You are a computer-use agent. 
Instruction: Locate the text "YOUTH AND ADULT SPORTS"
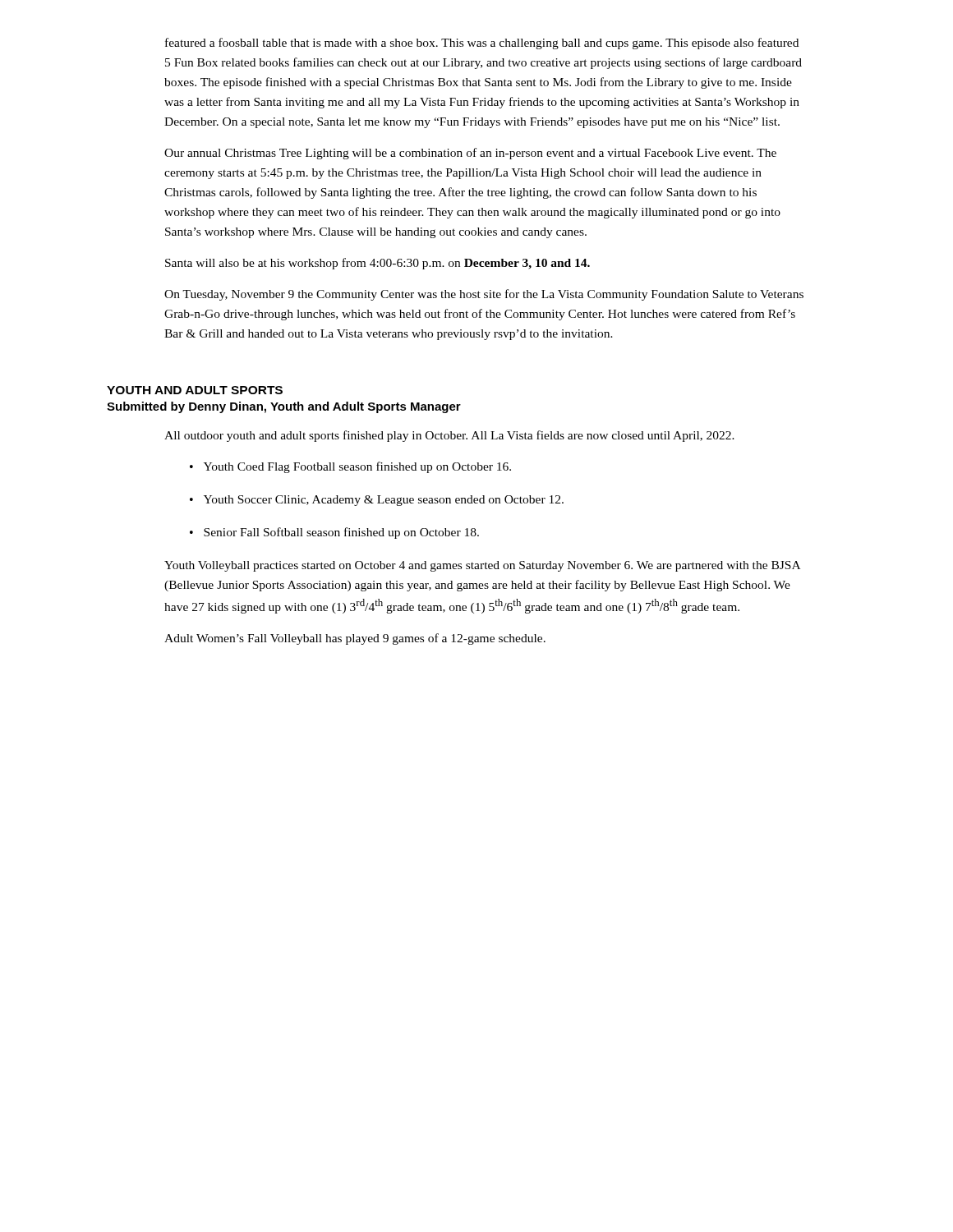coord(195,390)
